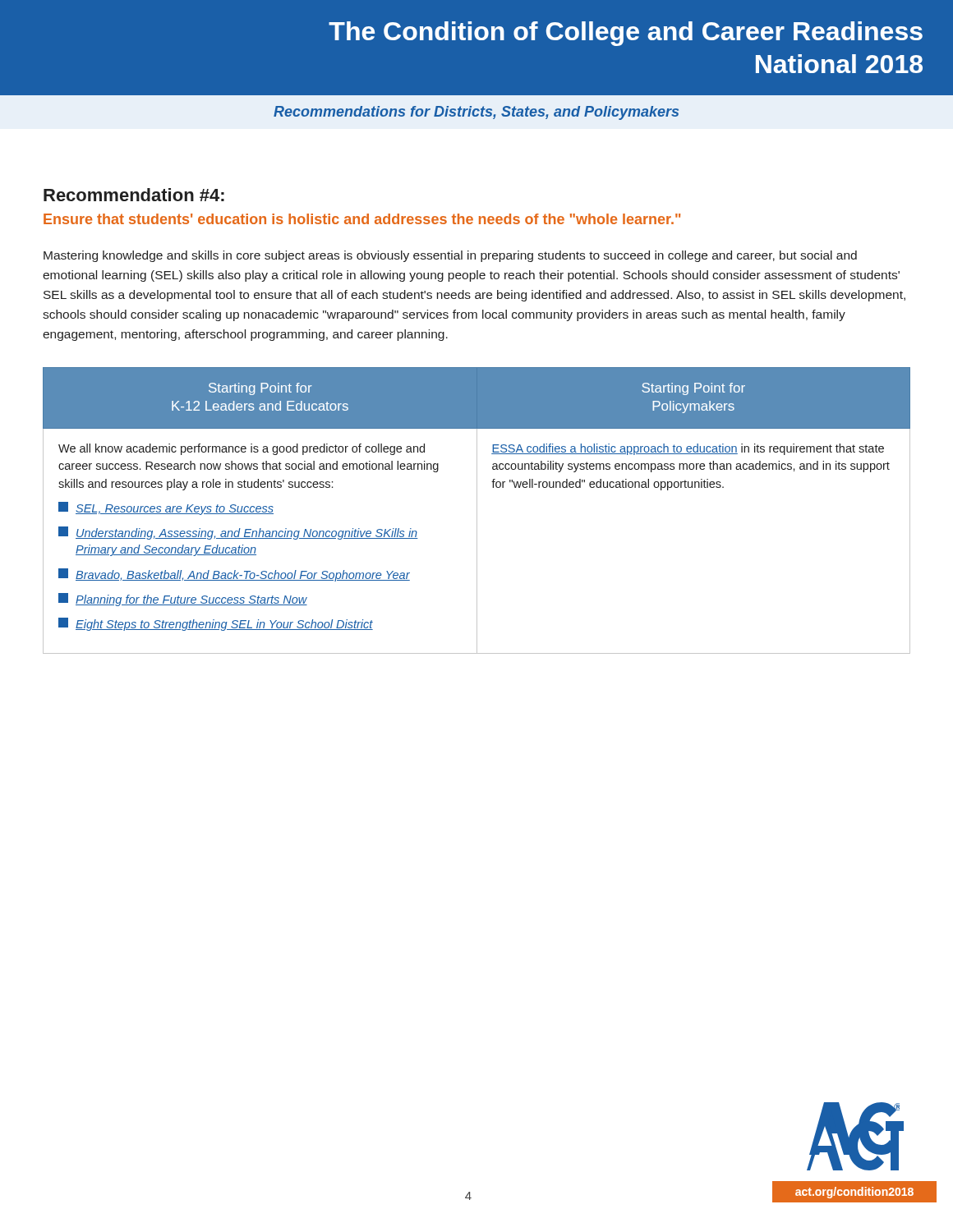Locate the table with the text "Starting Point for K-12"
953x1232 pixels.
click(476, 510)
